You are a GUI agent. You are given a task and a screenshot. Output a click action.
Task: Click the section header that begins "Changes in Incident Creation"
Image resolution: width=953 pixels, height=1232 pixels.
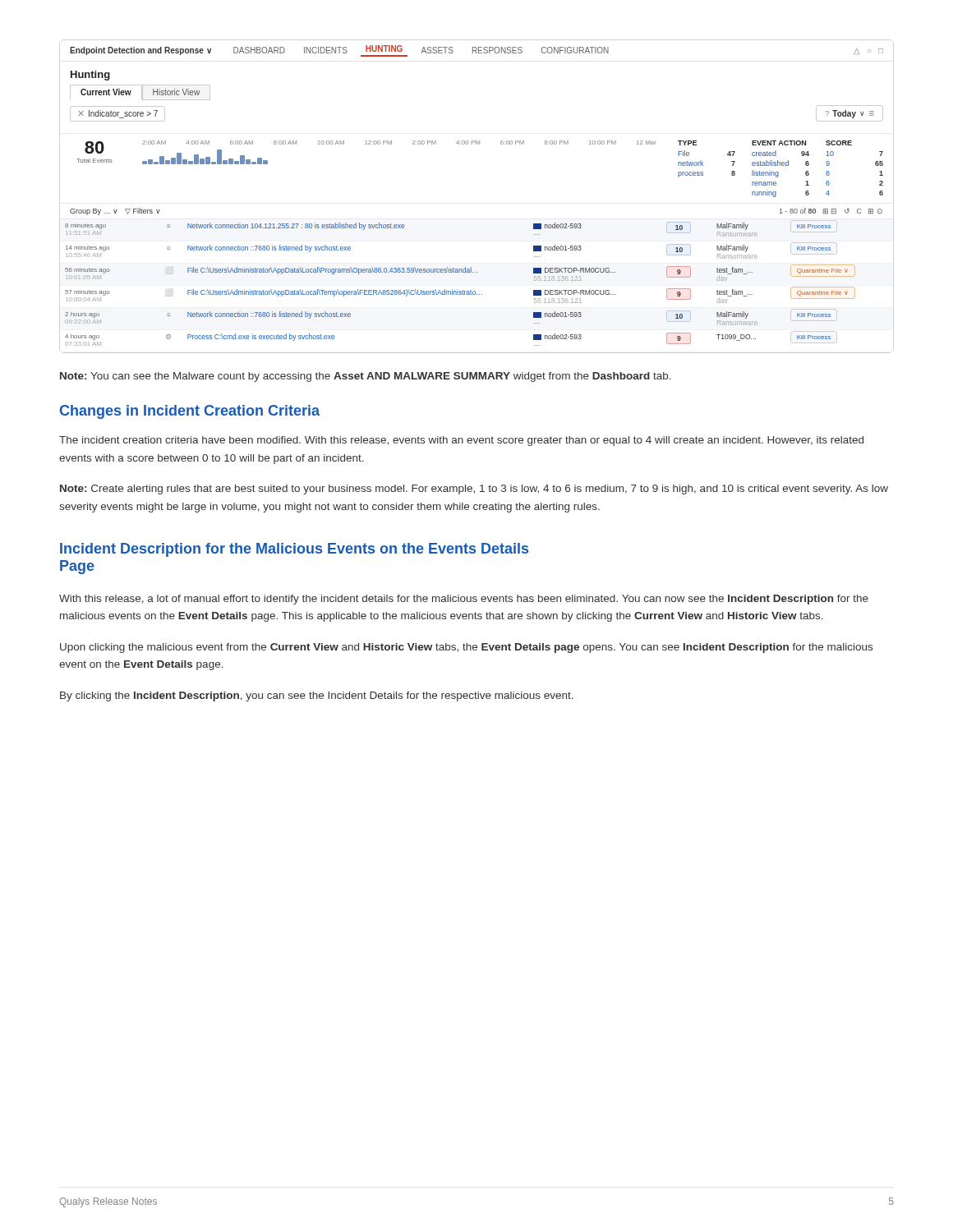(189, 411)
